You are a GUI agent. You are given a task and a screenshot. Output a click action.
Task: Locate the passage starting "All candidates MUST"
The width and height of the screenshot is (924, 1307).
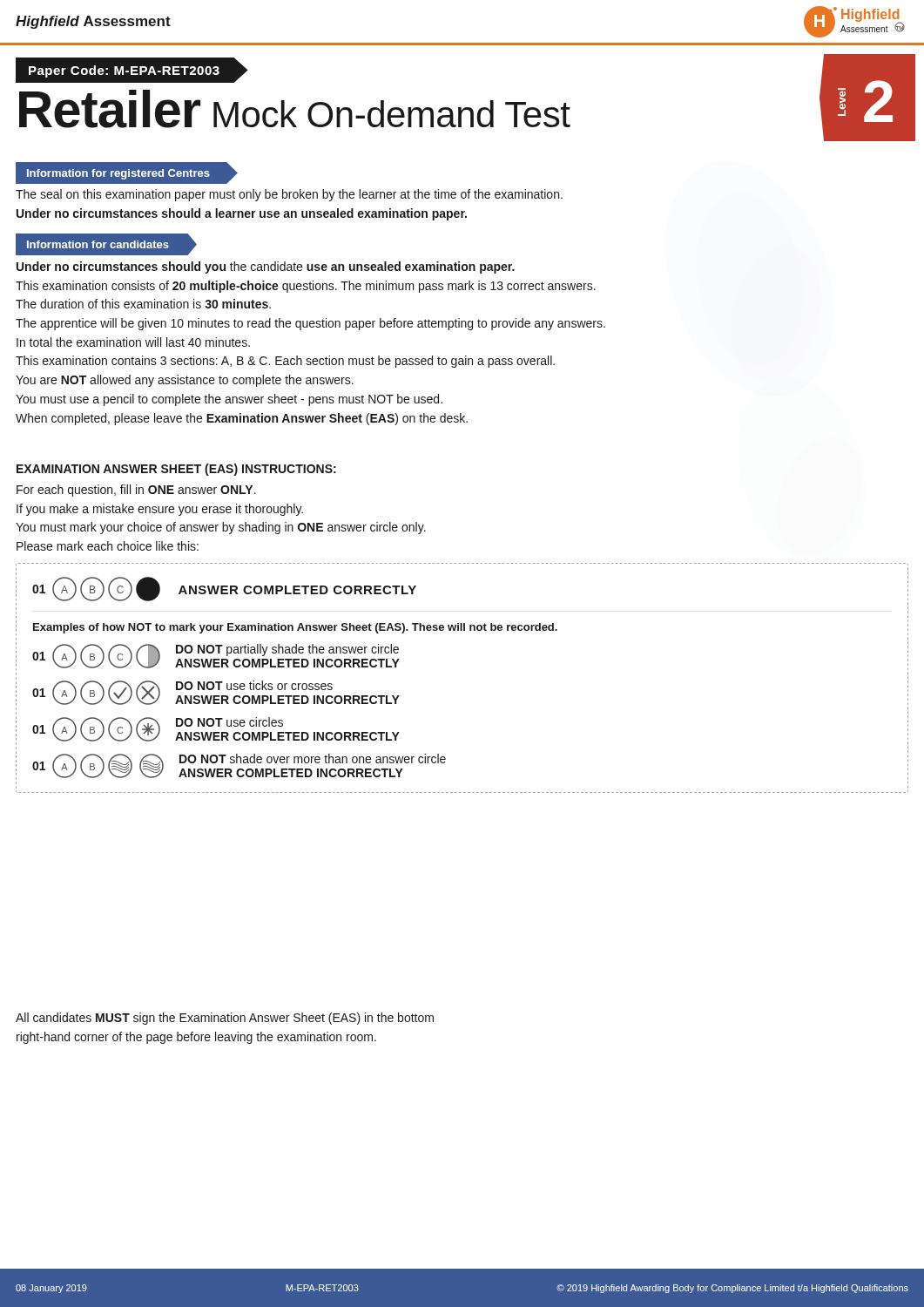coord(225,1027)
